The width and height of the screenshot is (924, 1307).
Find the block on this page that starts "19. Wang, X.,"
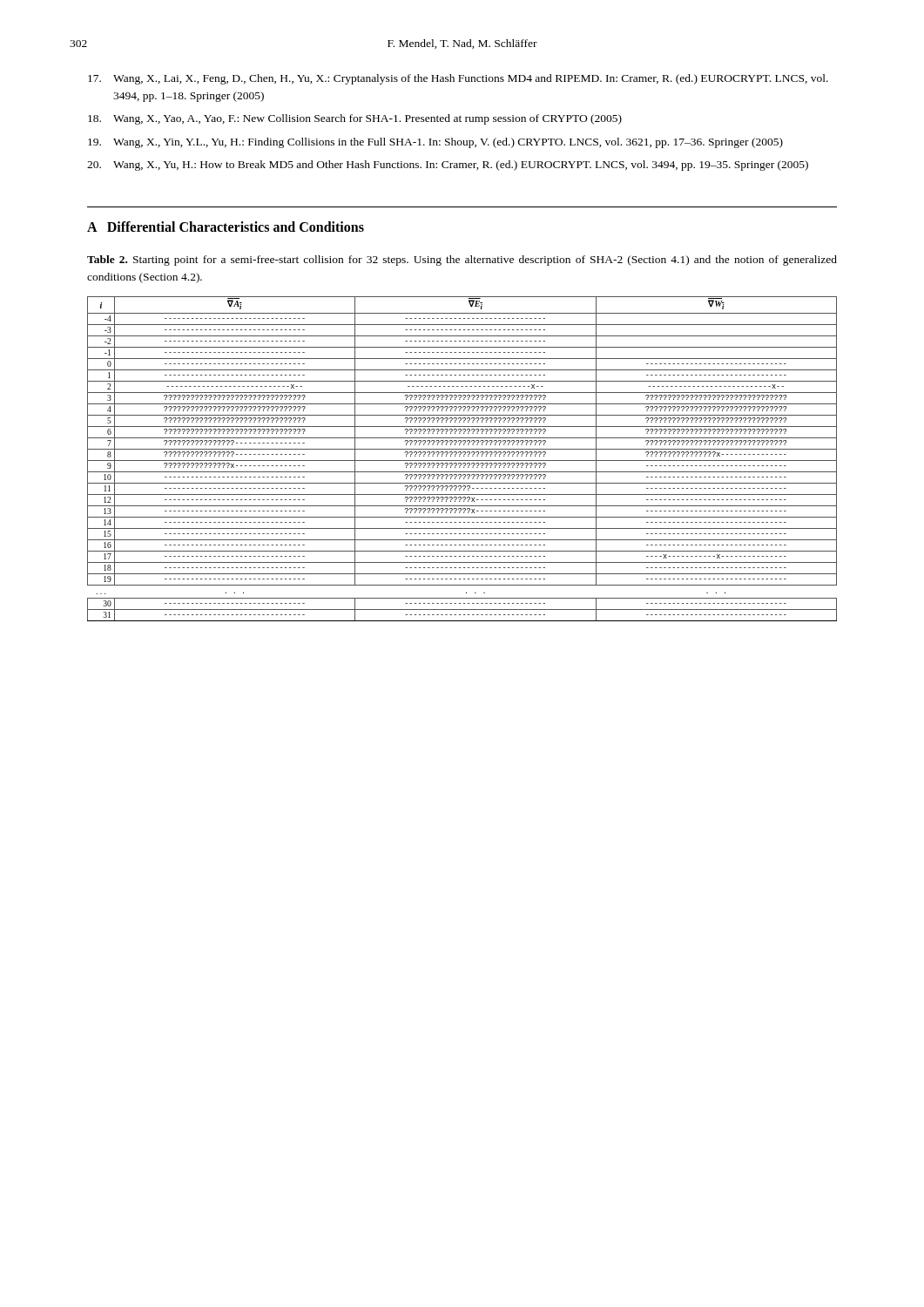coord(435,142)
